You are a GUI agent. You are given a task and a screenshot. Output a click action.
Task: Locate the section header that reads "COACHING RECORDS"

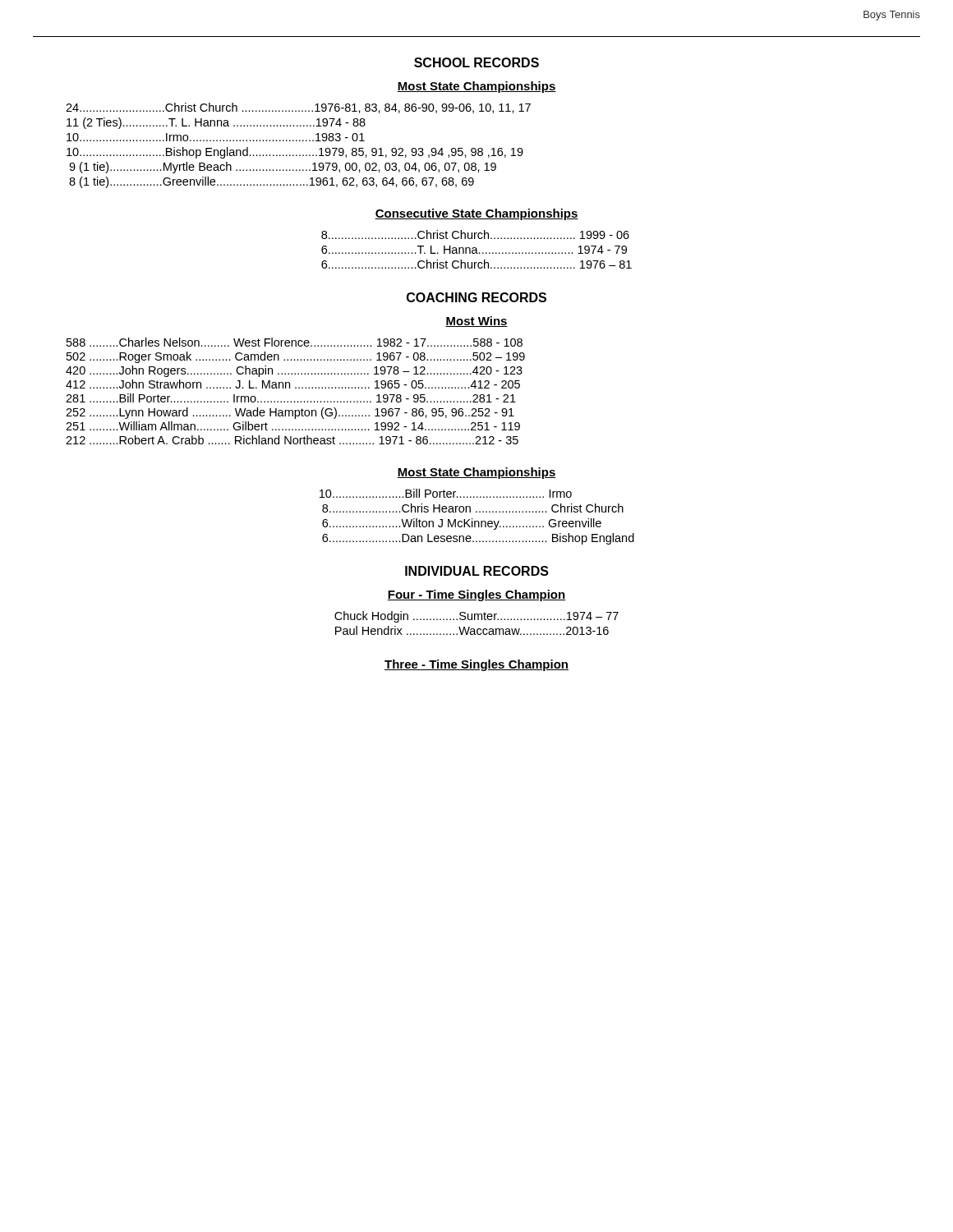point(476,298)
